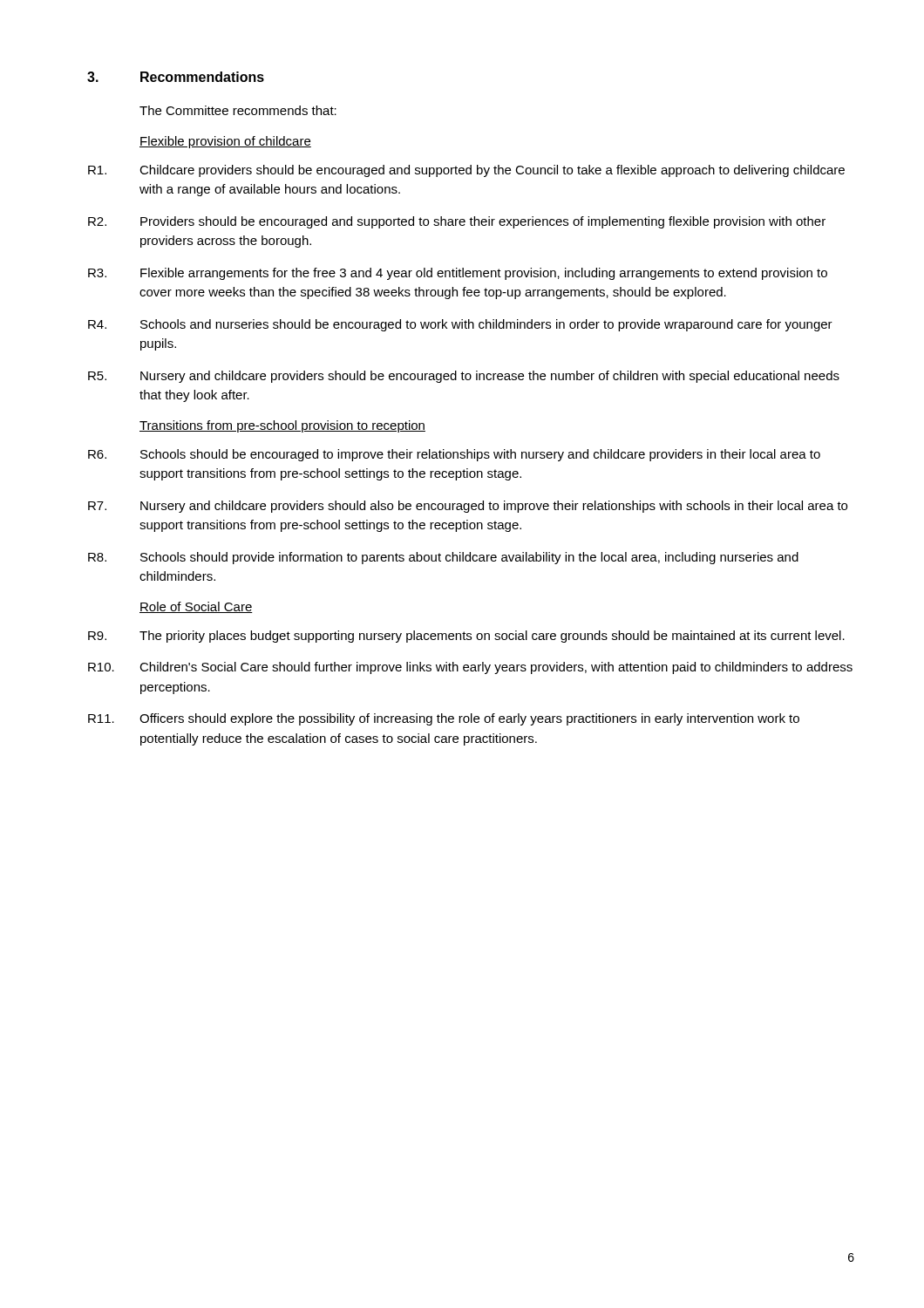Point to the passage starting "R8. Schools should provide"

[471, 567]
